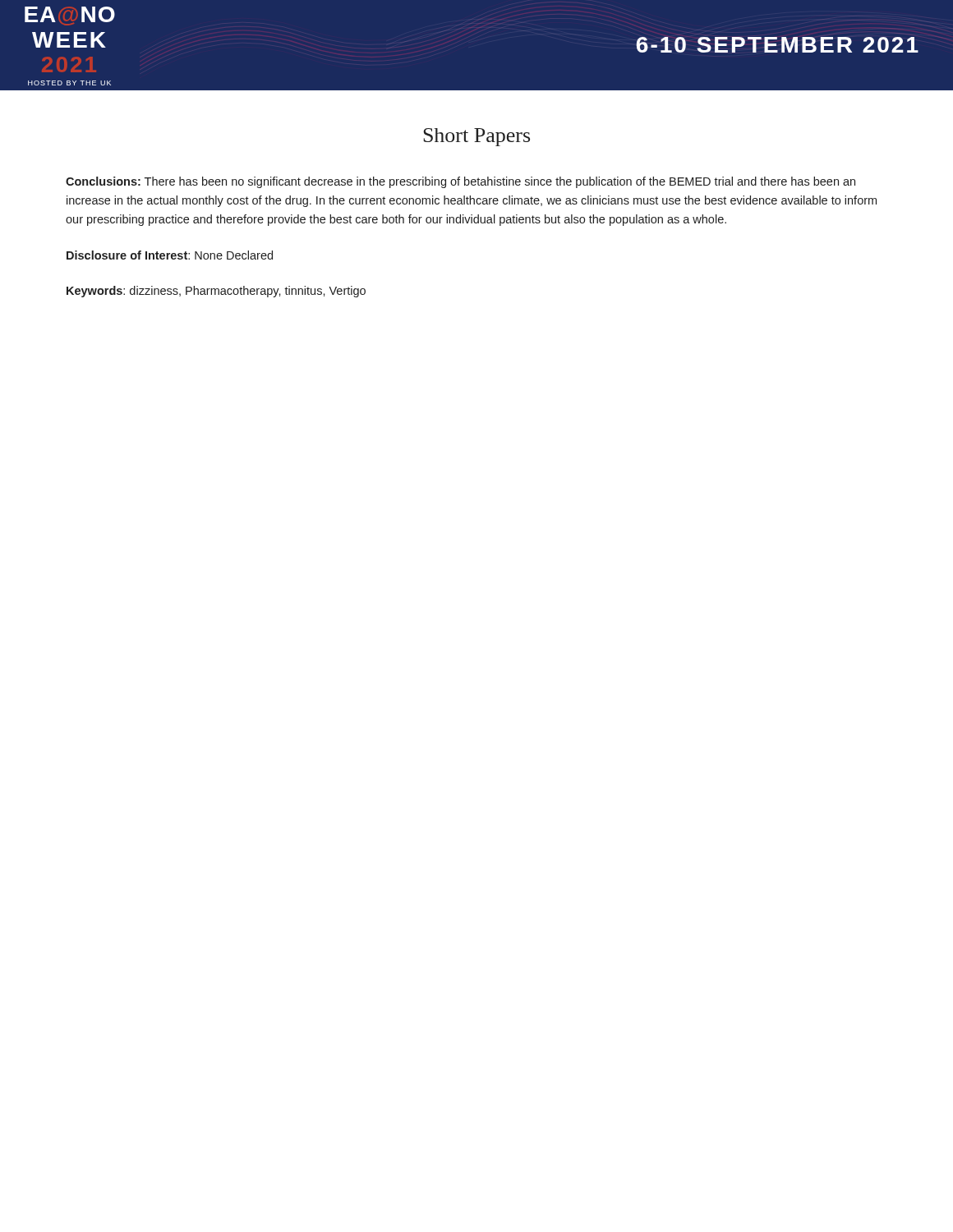Select the logo
The image size is (953, 1232).
pos(476,45)
